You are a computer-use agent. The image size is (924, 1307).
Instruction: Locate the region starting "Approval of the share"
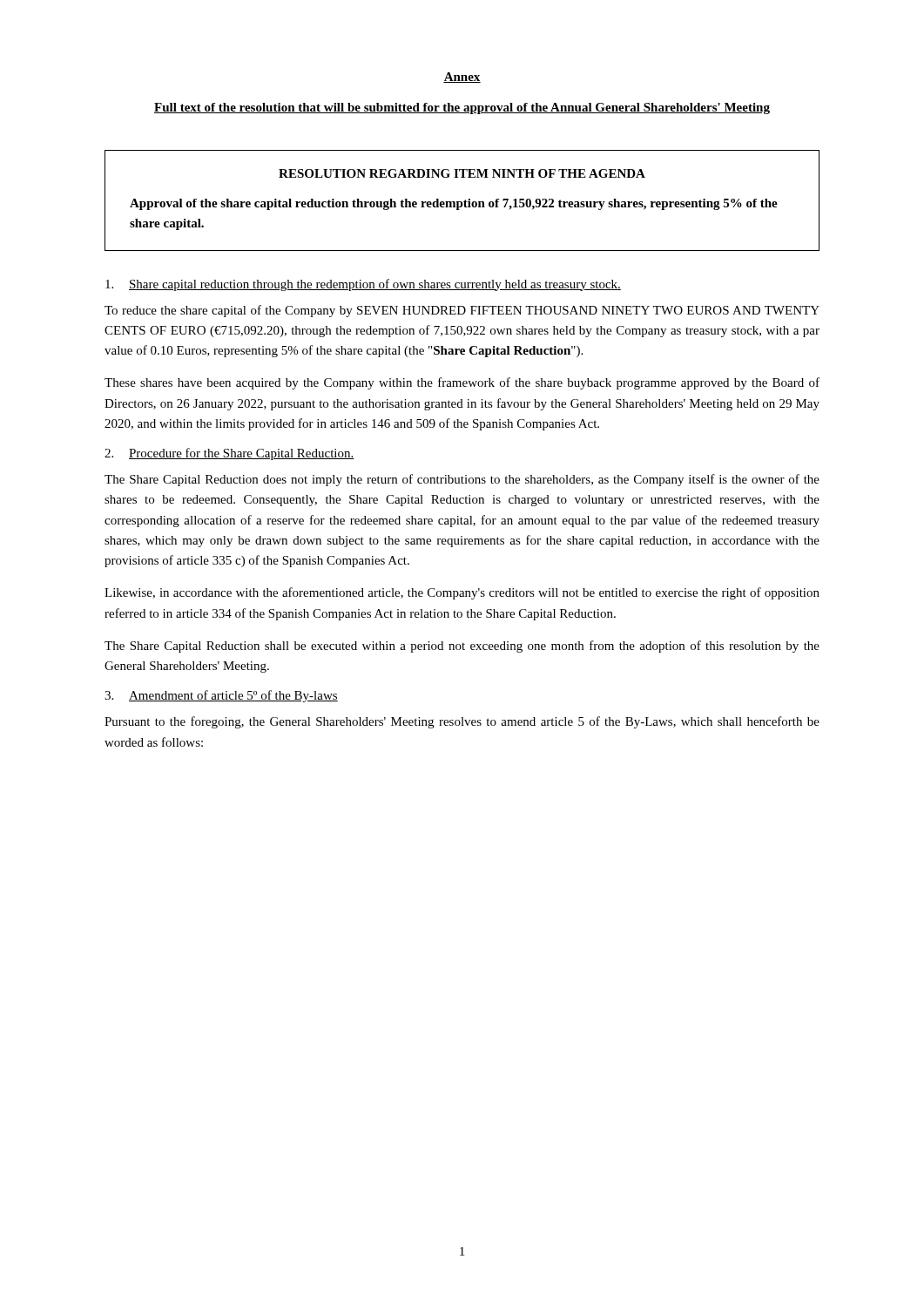[x=454, y=213]
